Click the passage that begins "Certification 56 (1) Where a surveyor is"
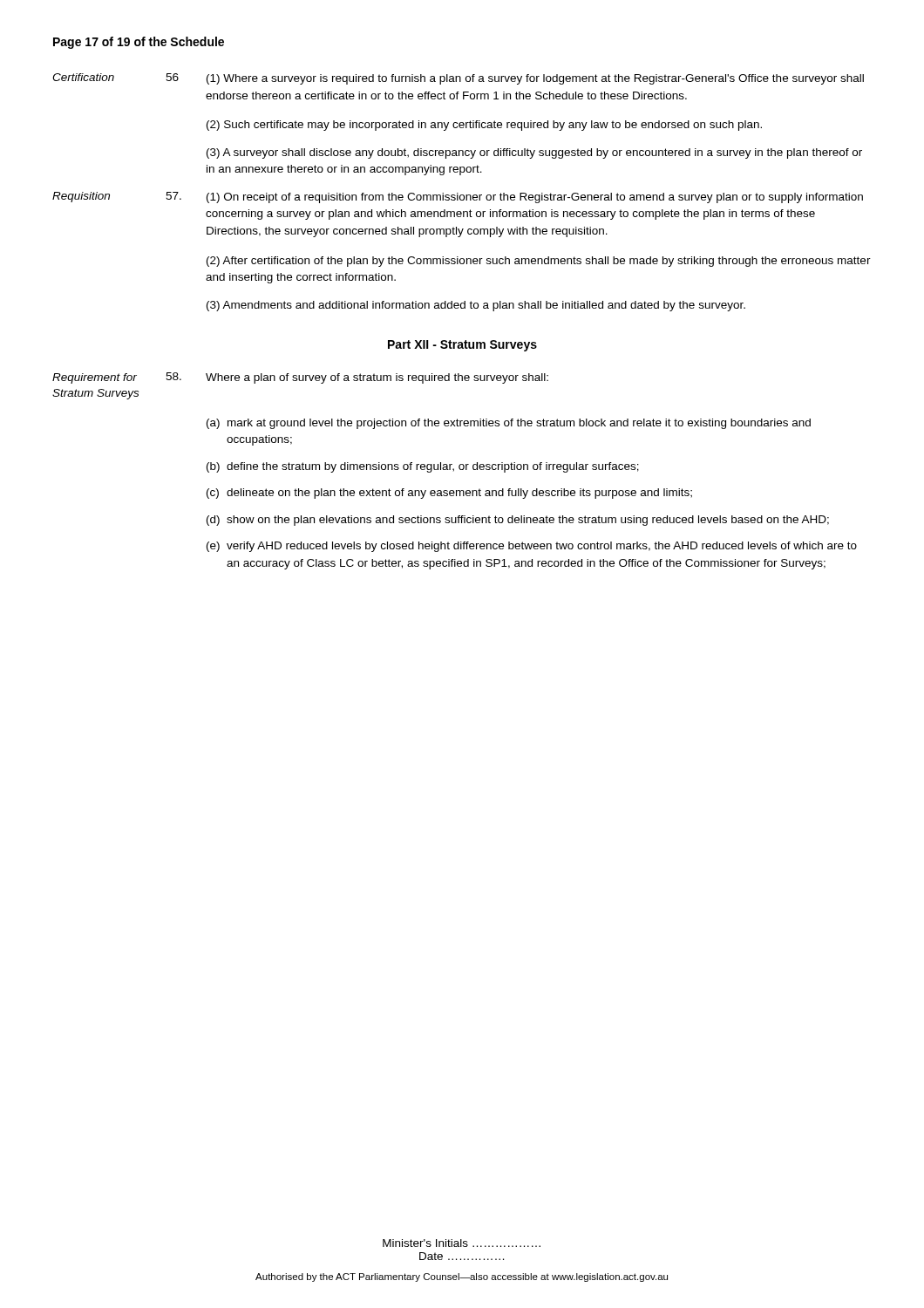 click(x=462, y=87)
